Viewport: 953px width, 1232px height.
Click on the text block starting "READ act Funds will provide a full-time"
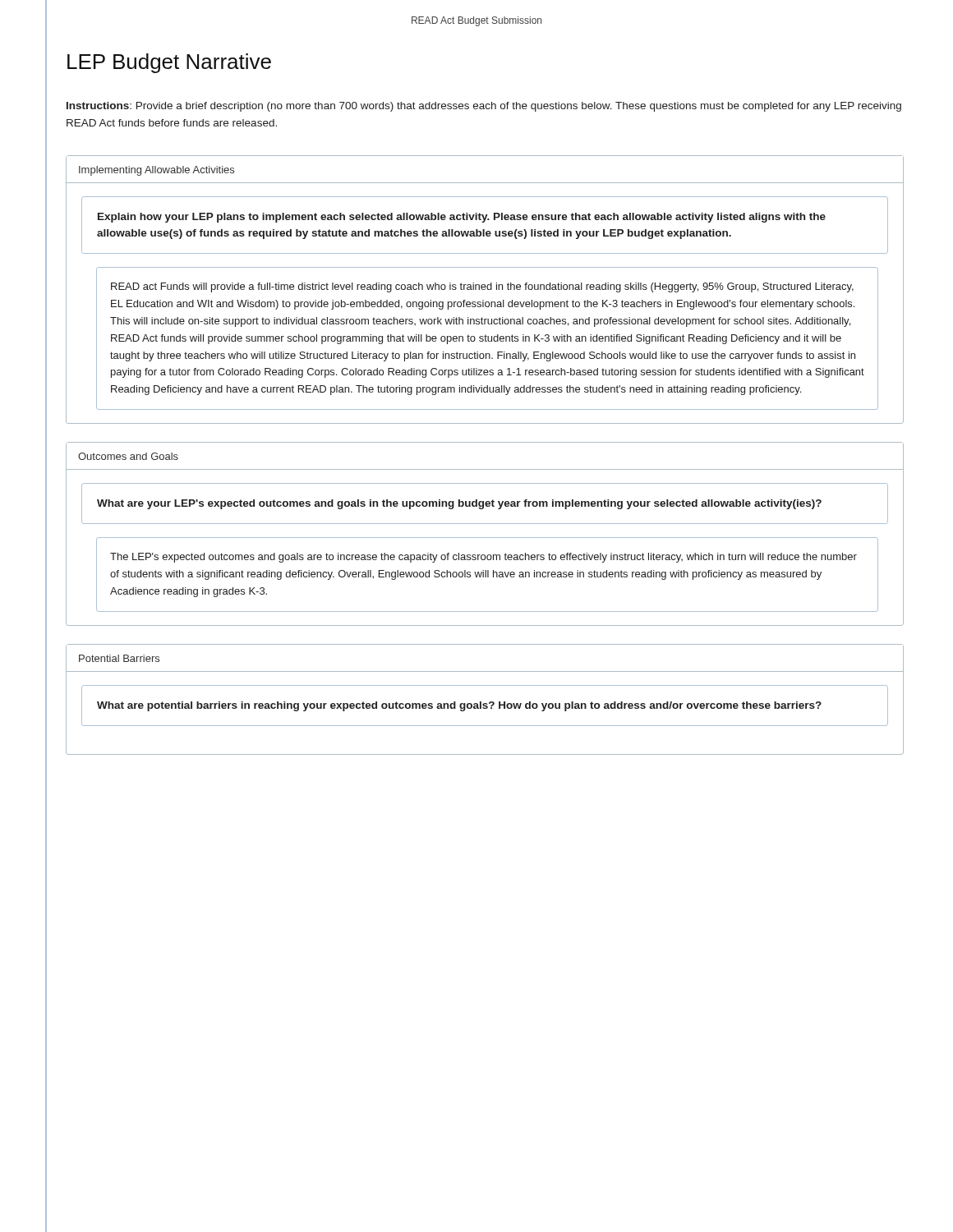[487, 338]
